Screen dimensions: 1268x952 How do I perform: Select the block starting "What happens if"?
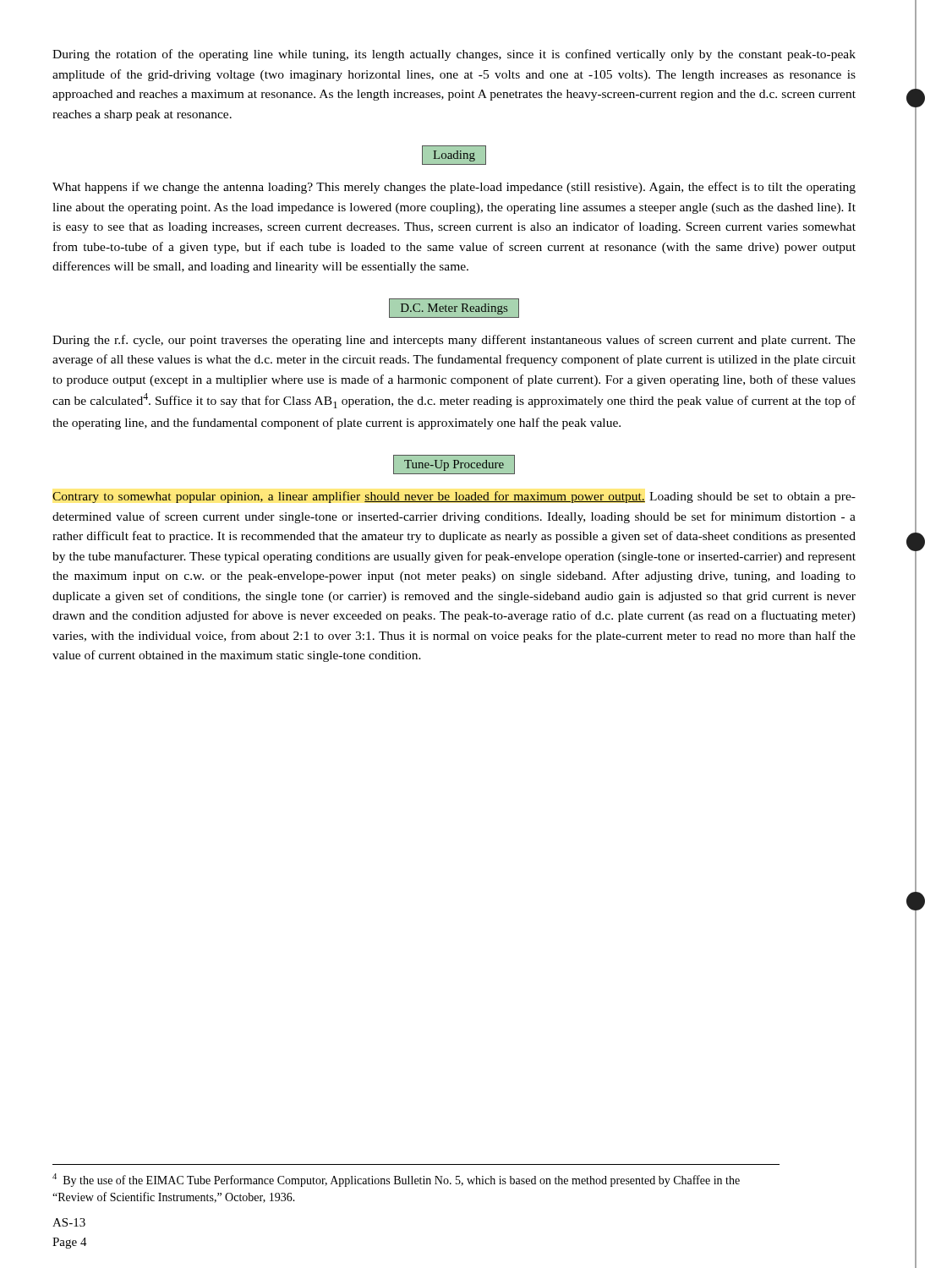pyautogui.click(x=454, y=227)
